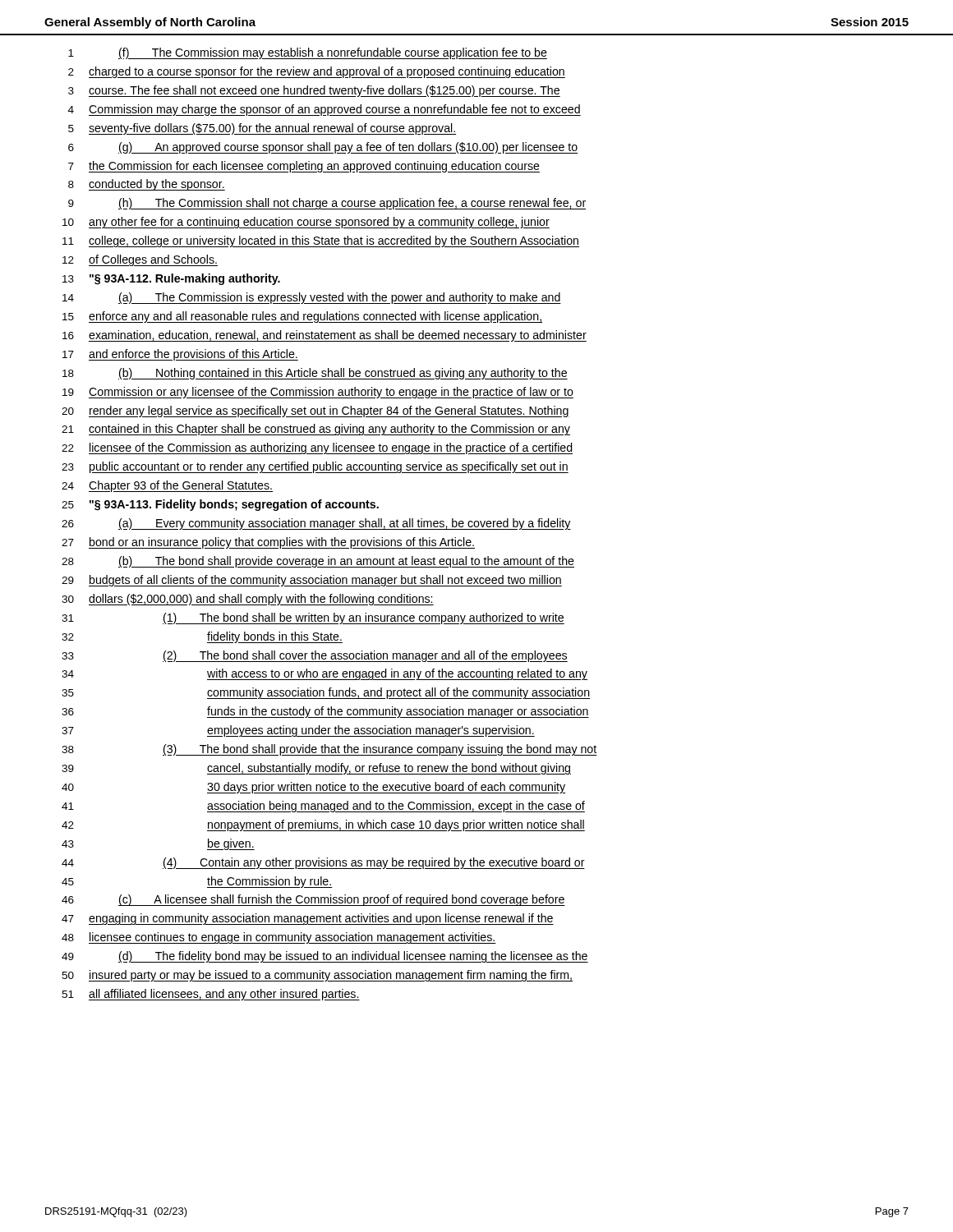953x1232 pixels.
Task: Where is the passage that starts "49 (d) The fidelity bond may be"?
Action: click(x=476, y=957)
